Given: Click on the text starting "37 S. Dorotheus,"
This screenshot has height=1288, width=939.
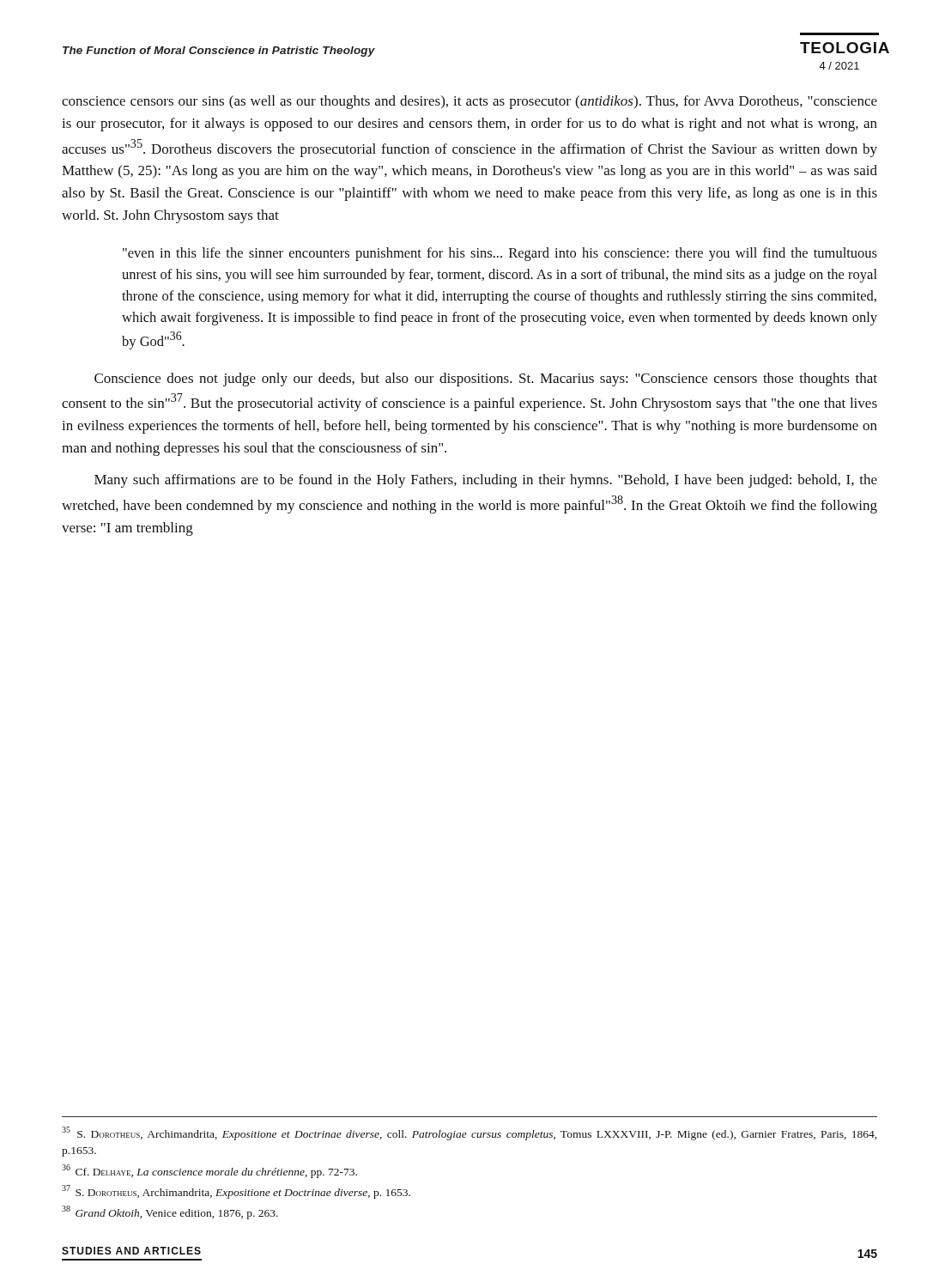Looking at the screenshot, I should [236, 1191].
